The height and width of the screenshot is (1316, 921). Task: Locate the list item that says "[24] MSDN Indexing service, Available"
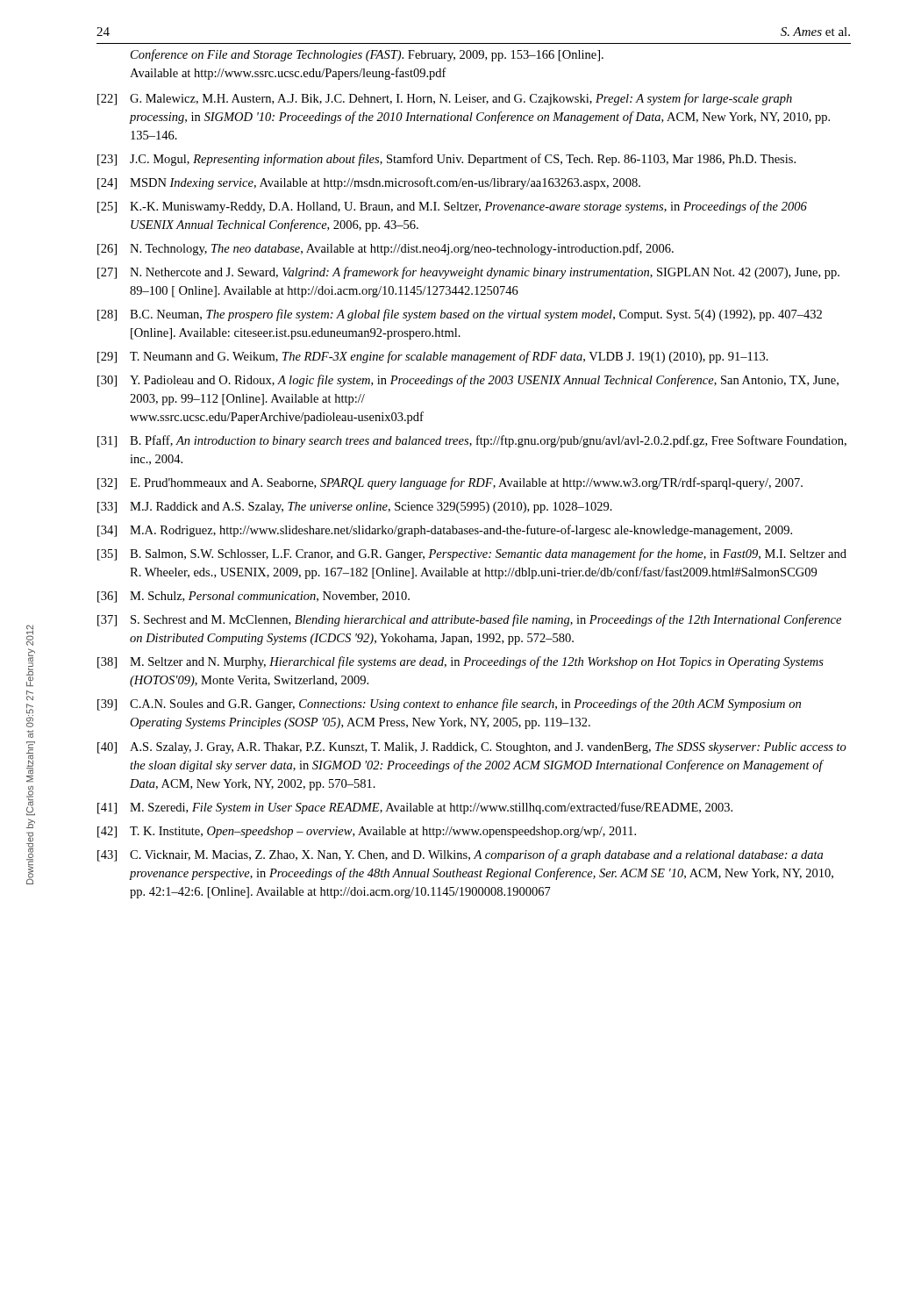coord(474,183)
